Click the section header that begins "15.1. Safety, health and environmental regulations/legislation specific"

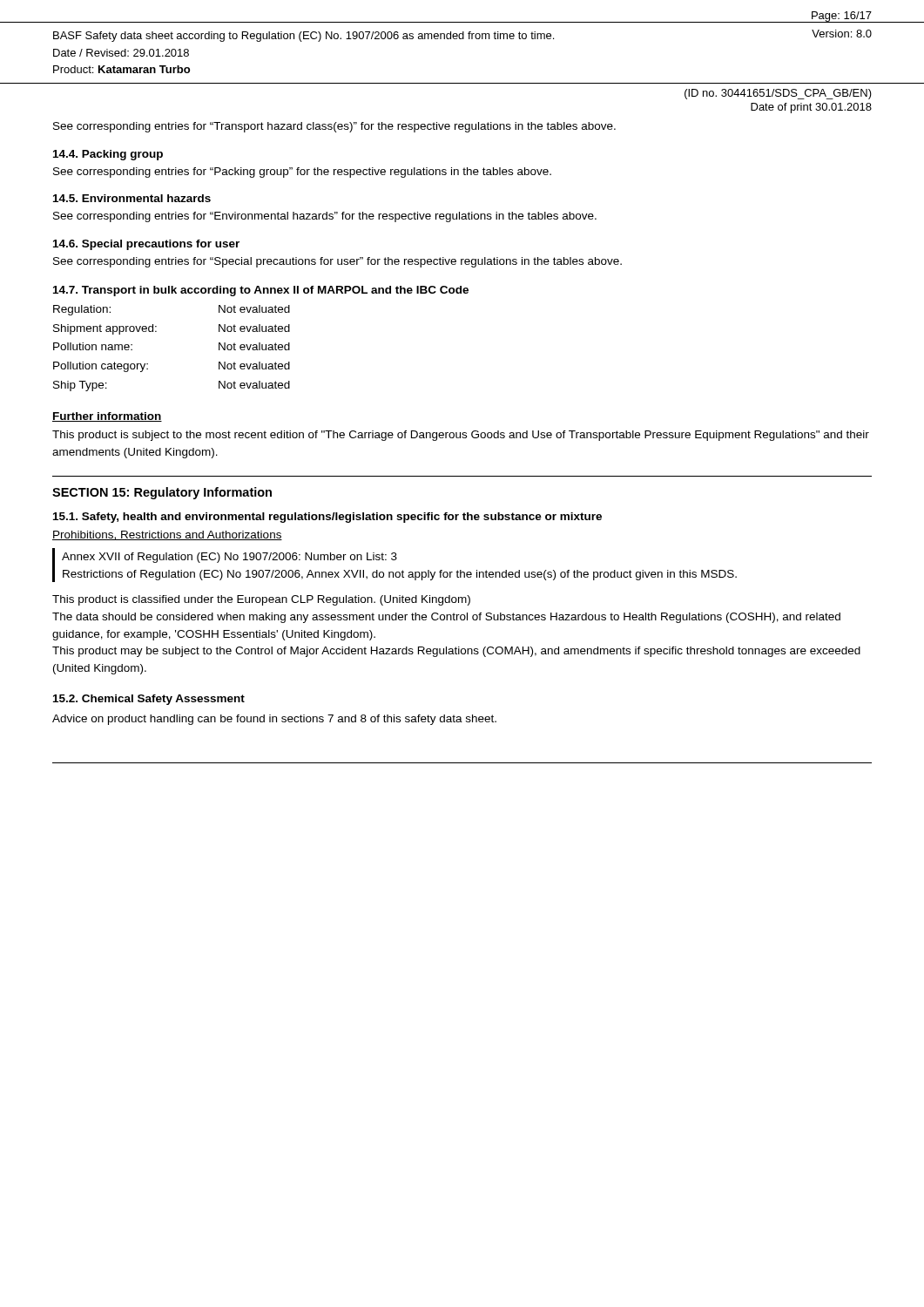point(327,517)
